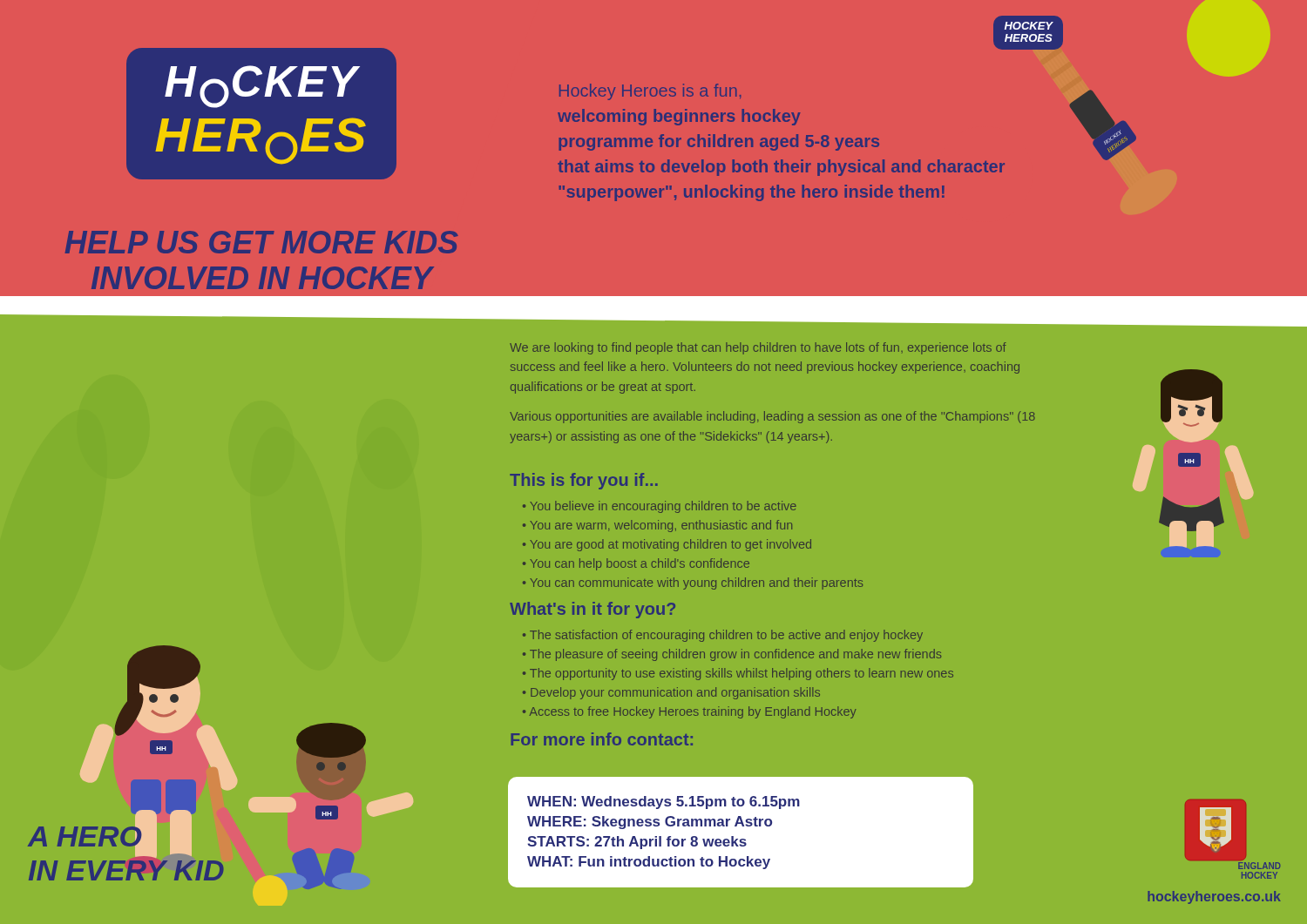Viewport: 1307px width, 924px height.
Task: Find the list item that reads "• The satisfaction of encouraging children to be"
Action: click(x=758, y=635)
